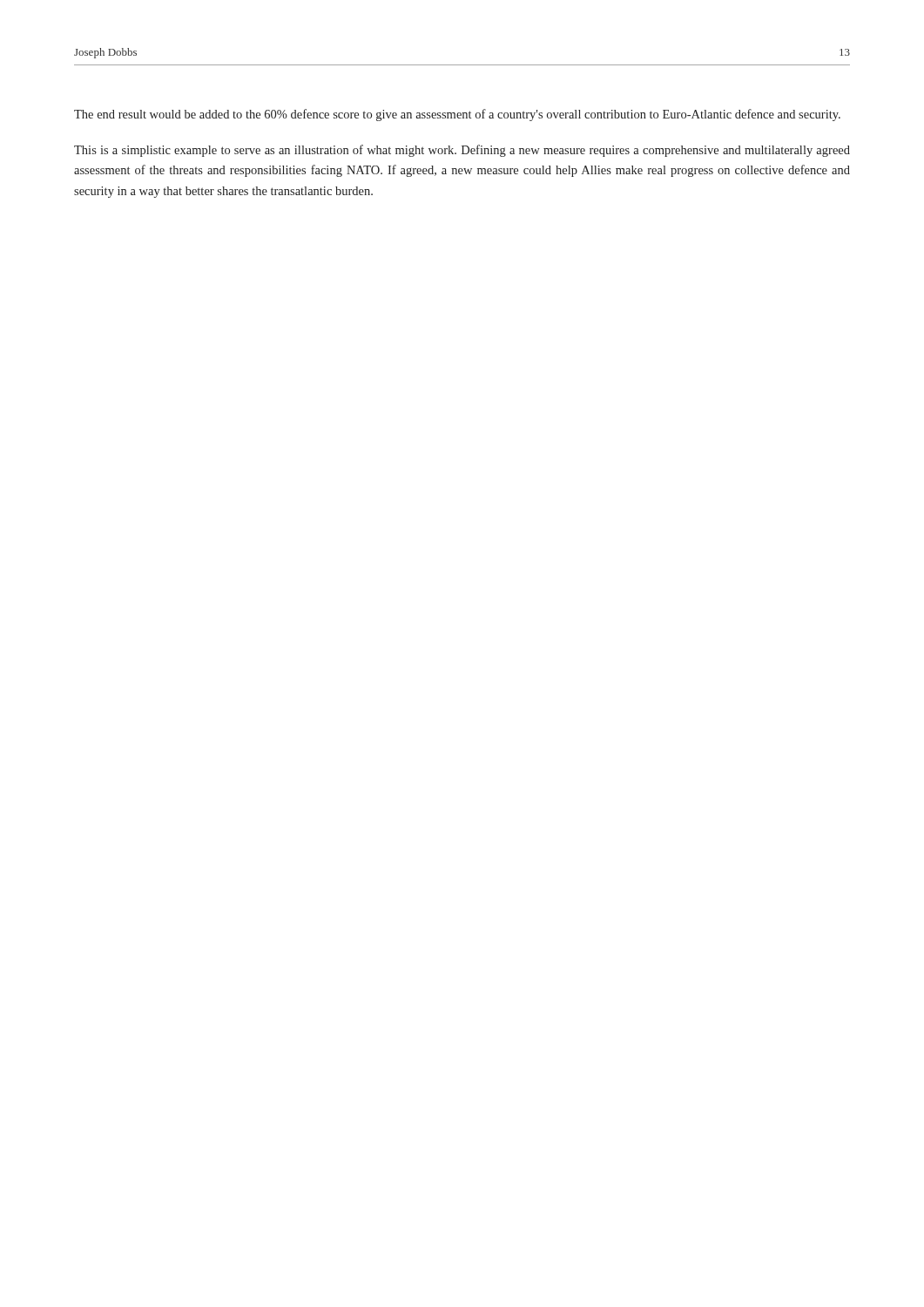Click on the text block that says "The end result"
This screenshot has height=1307, width=924.
pos(457,114)
